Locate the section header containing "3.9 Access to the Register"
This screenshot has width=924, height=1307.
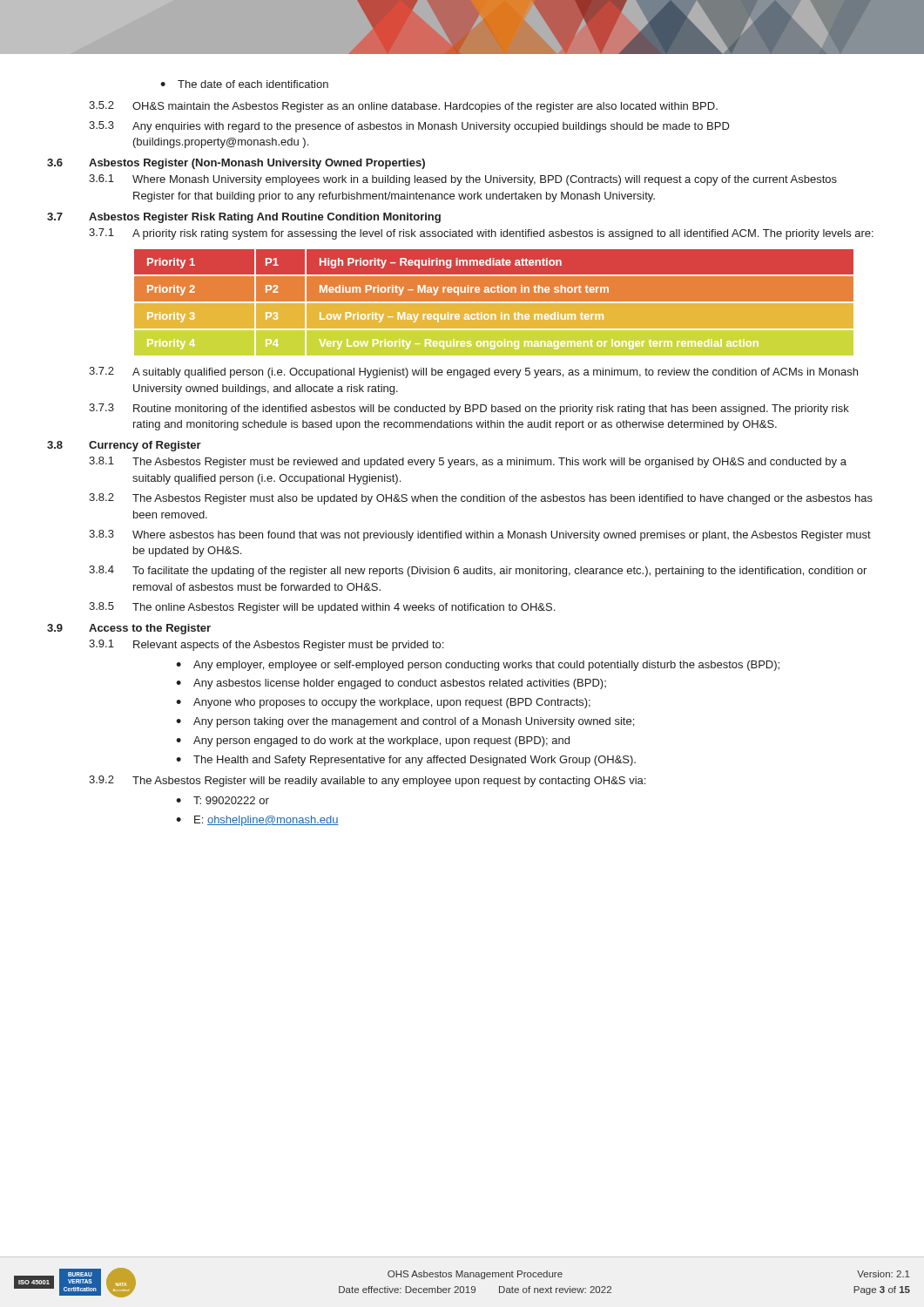[129, 628]
